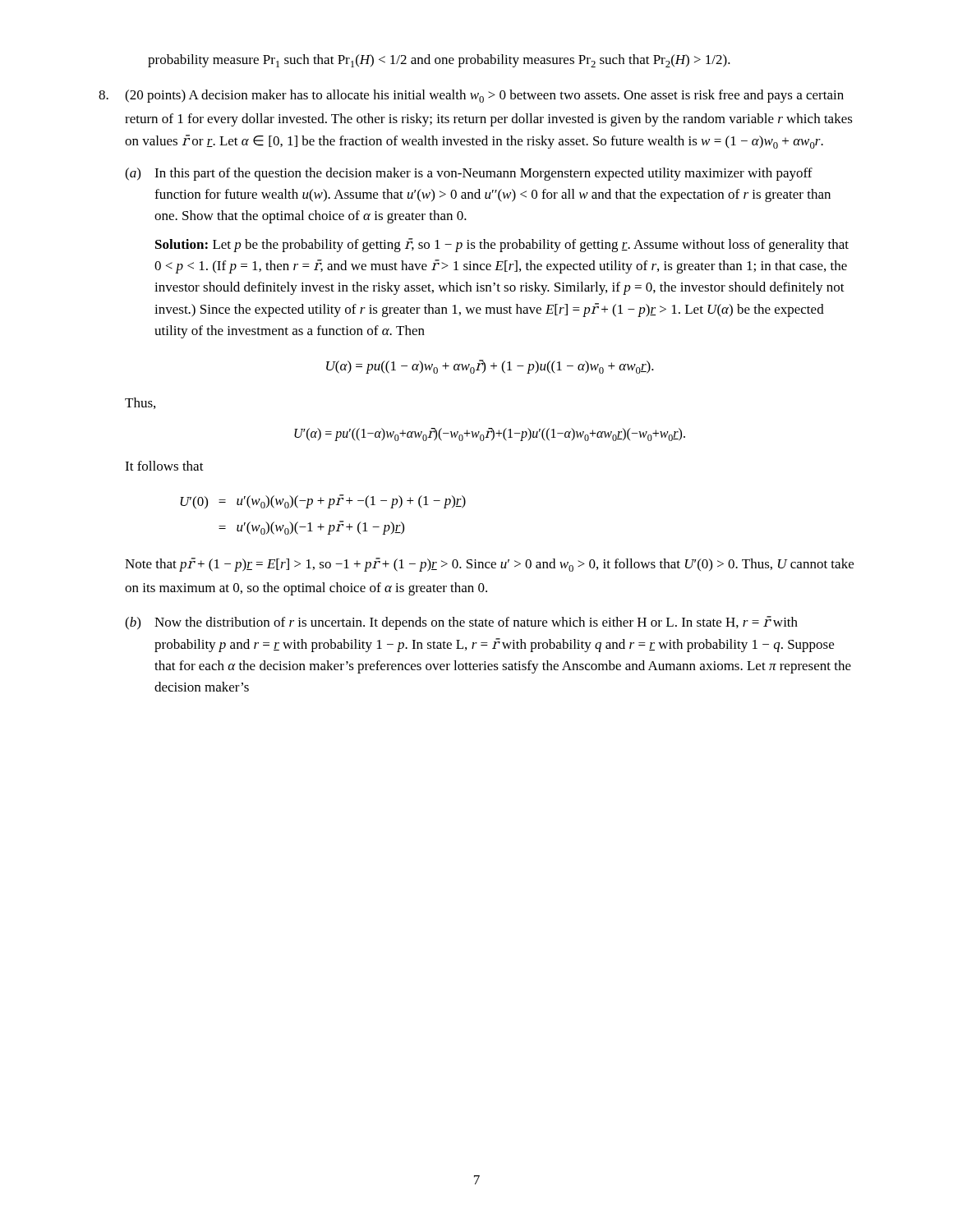
Task: Select the text with the text "It follows that"
Action: click(x=164, y=466)
